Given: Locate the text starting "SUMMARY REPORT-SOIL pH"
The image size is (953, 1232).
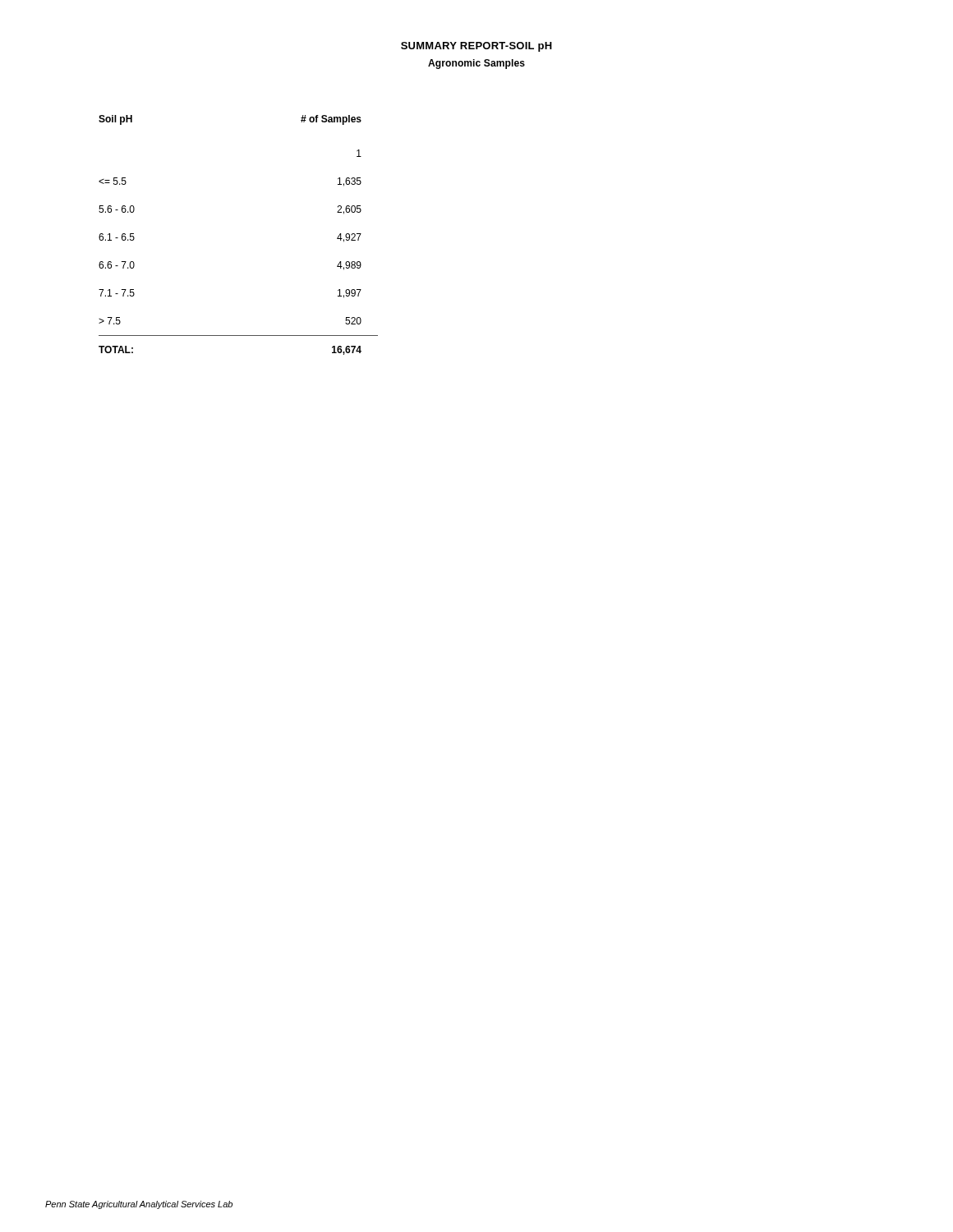Looking at the screenshot, I should coord(476,46).
